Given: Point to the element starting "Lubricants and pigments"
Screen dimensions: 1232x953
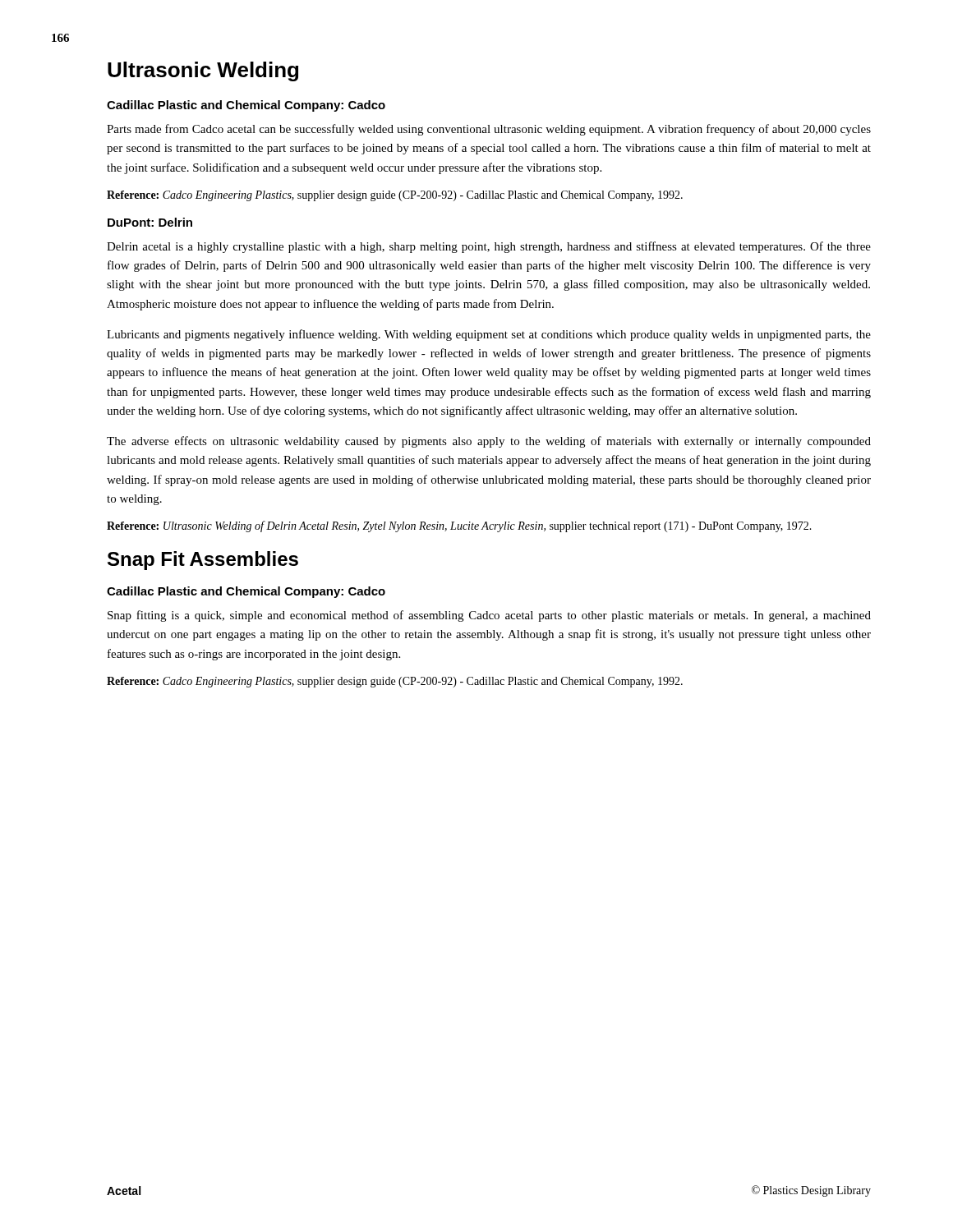Looking at the screenshot, I should pyautogui.click(x=489, y=372).
